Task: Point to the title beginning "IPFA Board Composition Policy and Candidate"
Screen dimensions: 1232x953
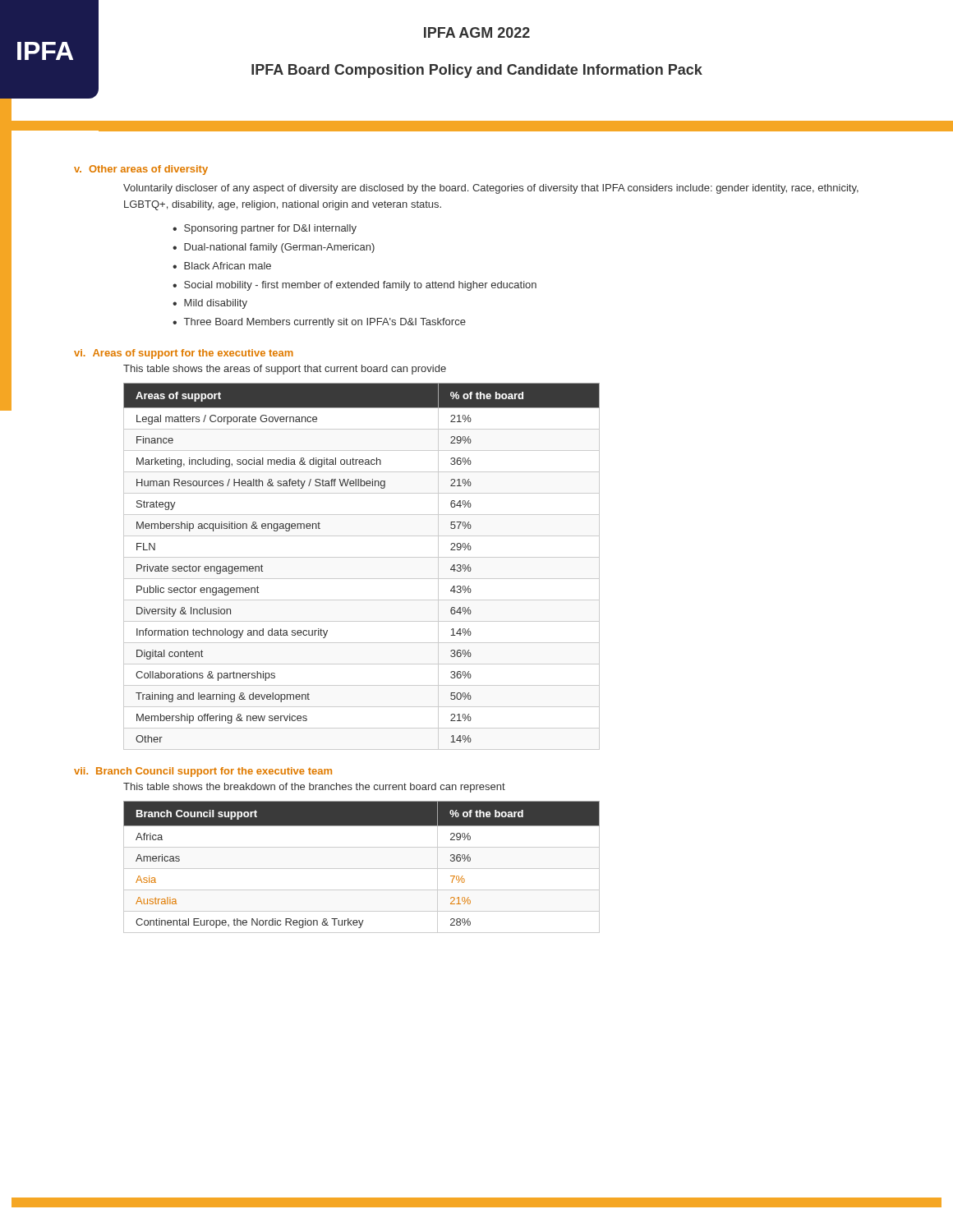Action: click(476, 70)
